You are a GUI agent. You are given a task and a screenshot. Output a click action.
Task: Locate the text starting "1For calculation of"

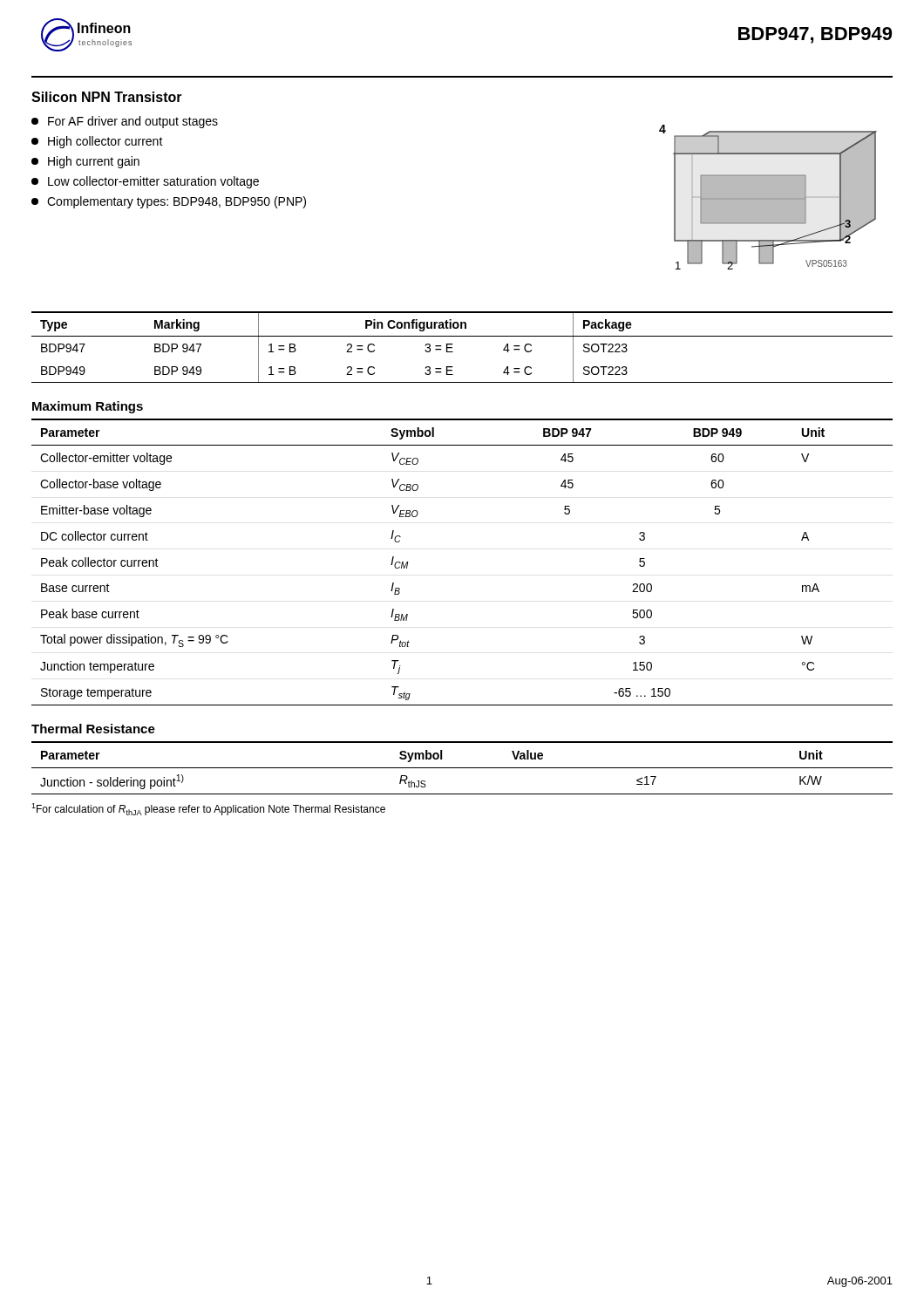tap(209, 809)
